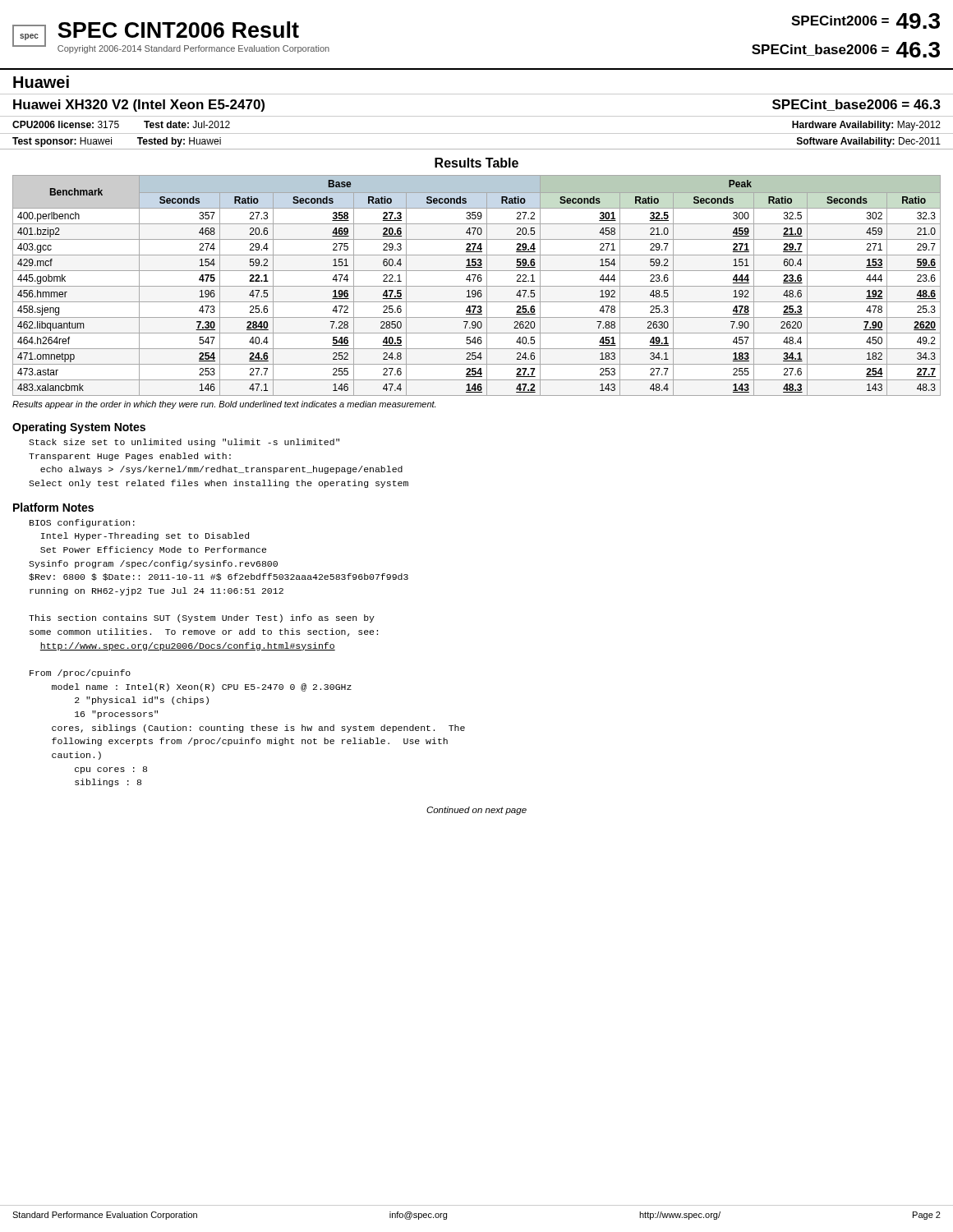This screenshot has width=953, height=1232.
Task: Click the table
Action: click(476, 285)
